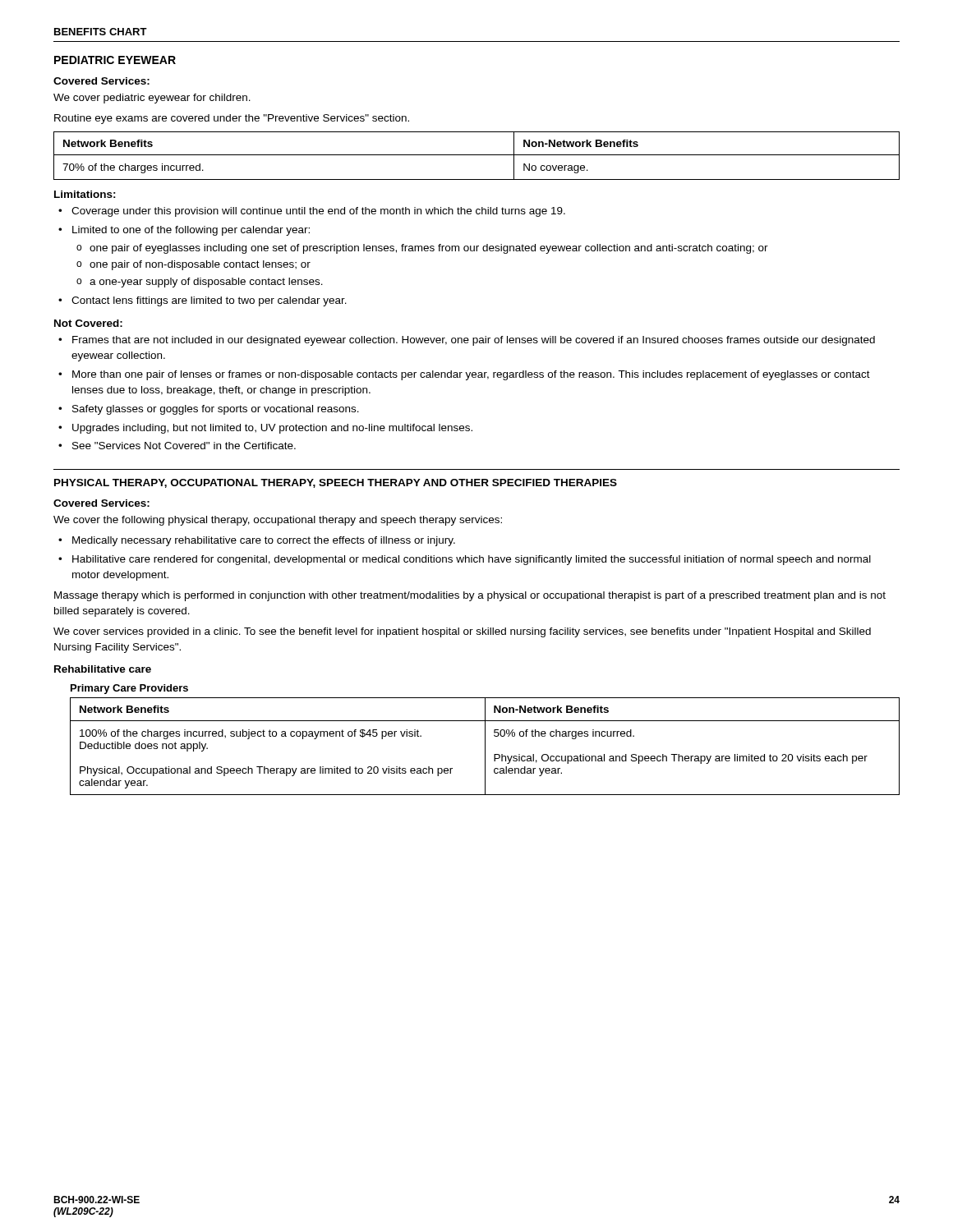Point to the element starting "Rehabilitative care"
The image size is (953, 1232).
[x=102, y=669]
